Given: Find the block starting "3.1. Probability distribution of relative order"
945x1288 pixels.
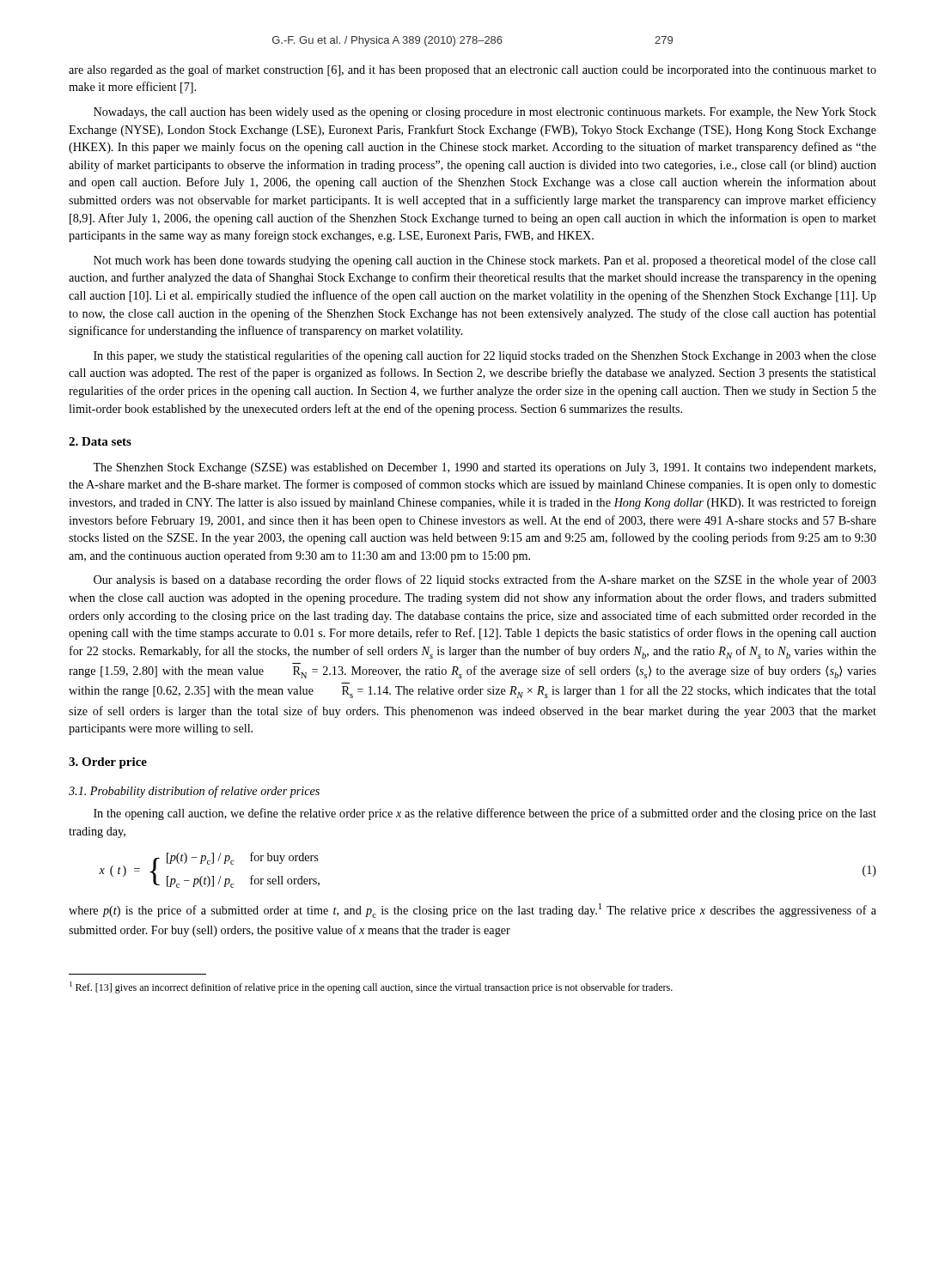Looking at the screenshot, I should [x=194, y=790].
